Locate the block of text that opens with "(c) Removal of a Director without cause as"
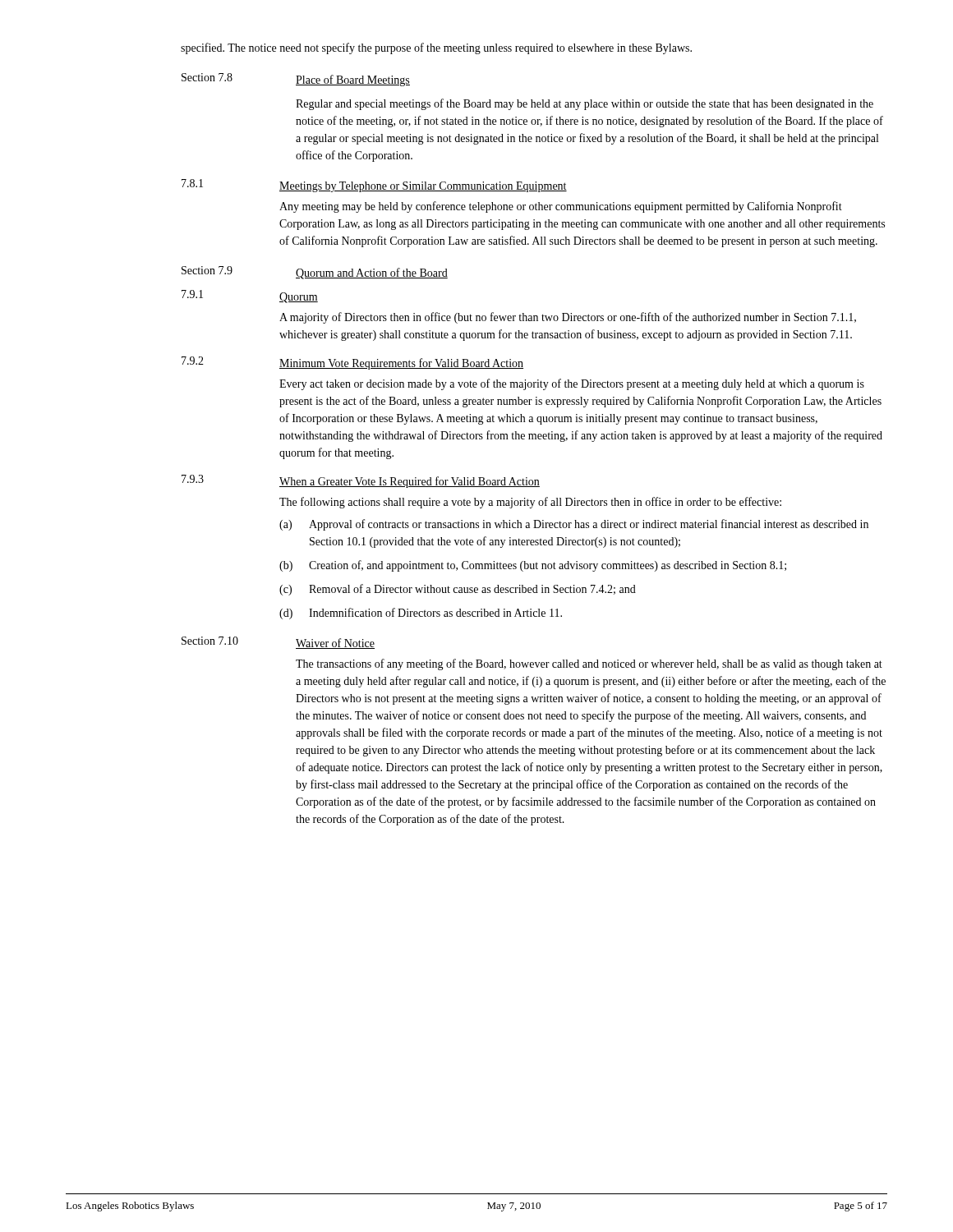Image resolution: width=953 pixels, height=1232 pixels. [x=583, y=589]
